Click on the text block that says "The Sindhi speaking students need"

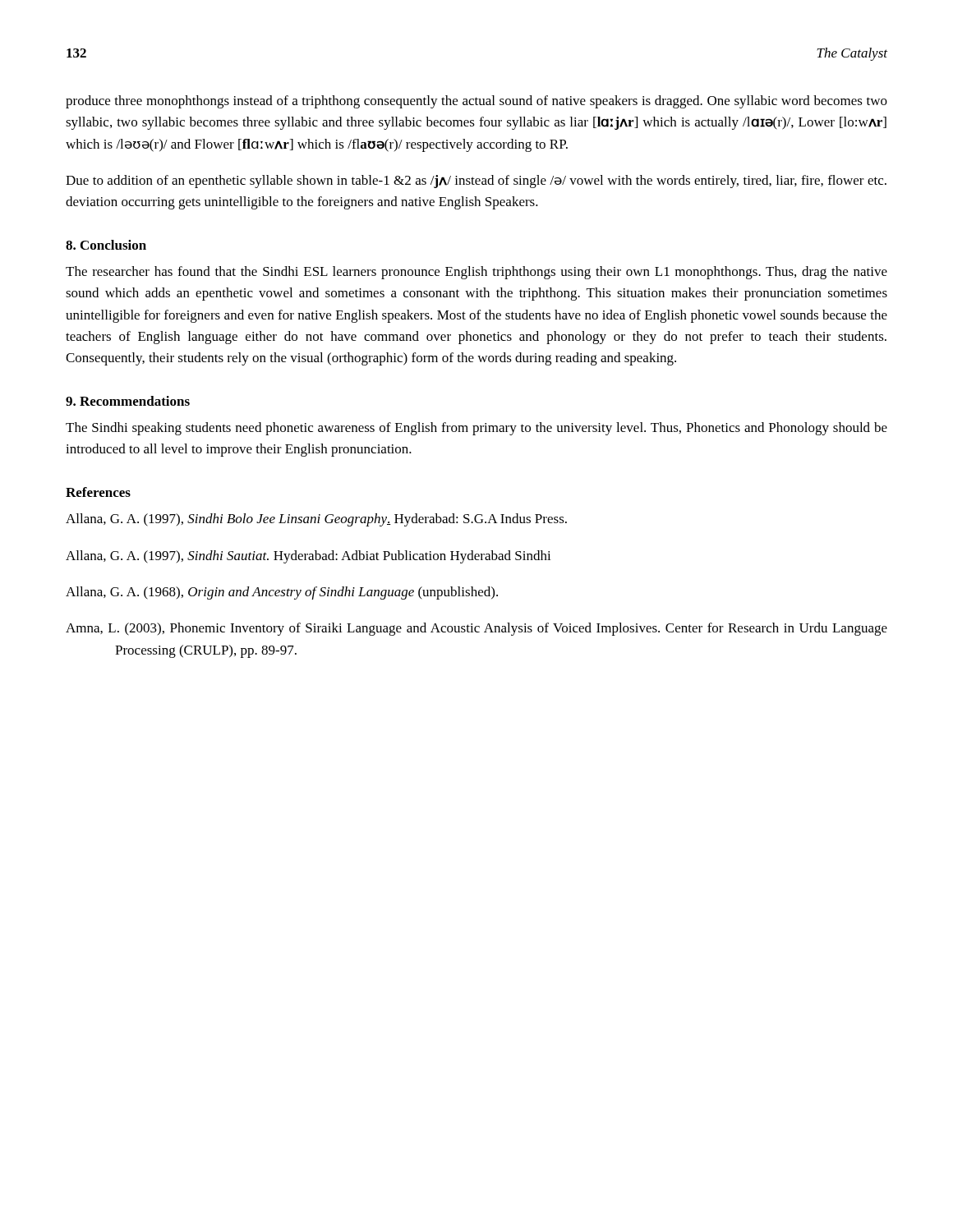tap(476, 438)
